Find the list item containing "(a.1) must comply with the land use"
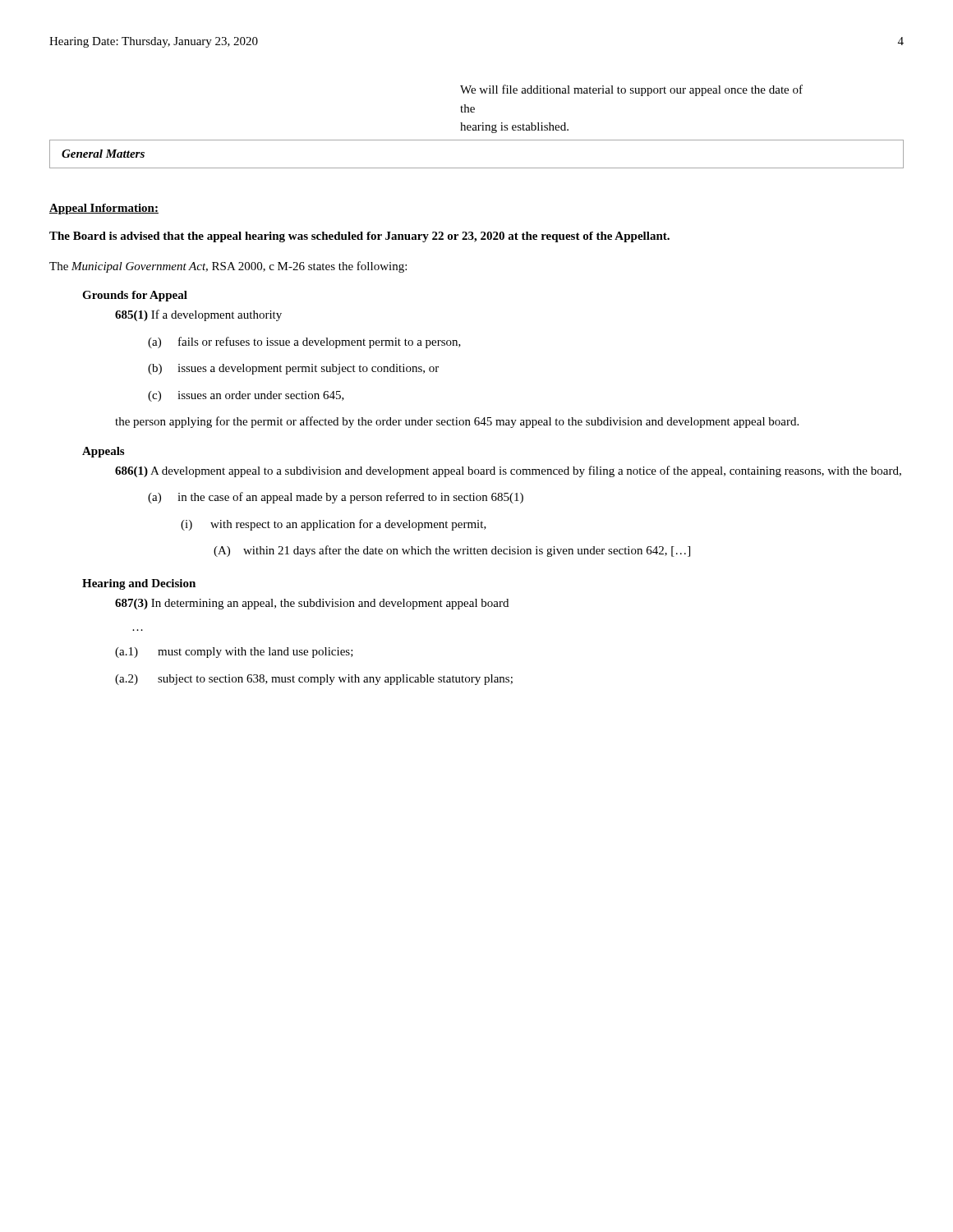953x1232 pixels. [x=234, y=651]
